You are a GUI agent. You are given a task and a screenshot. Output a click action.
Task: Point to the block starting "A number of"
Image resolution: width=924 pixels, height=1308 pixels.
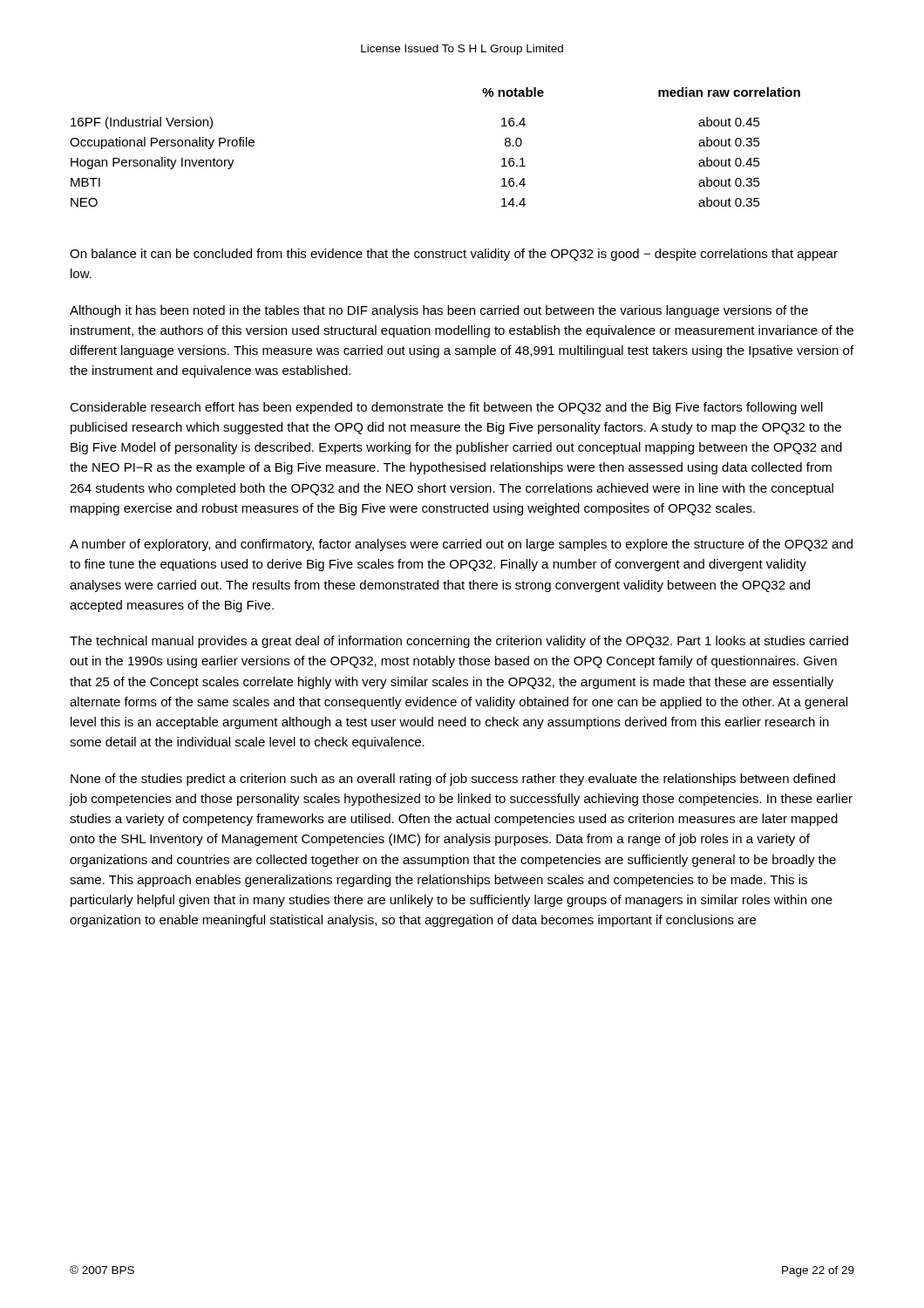(462, 574)
